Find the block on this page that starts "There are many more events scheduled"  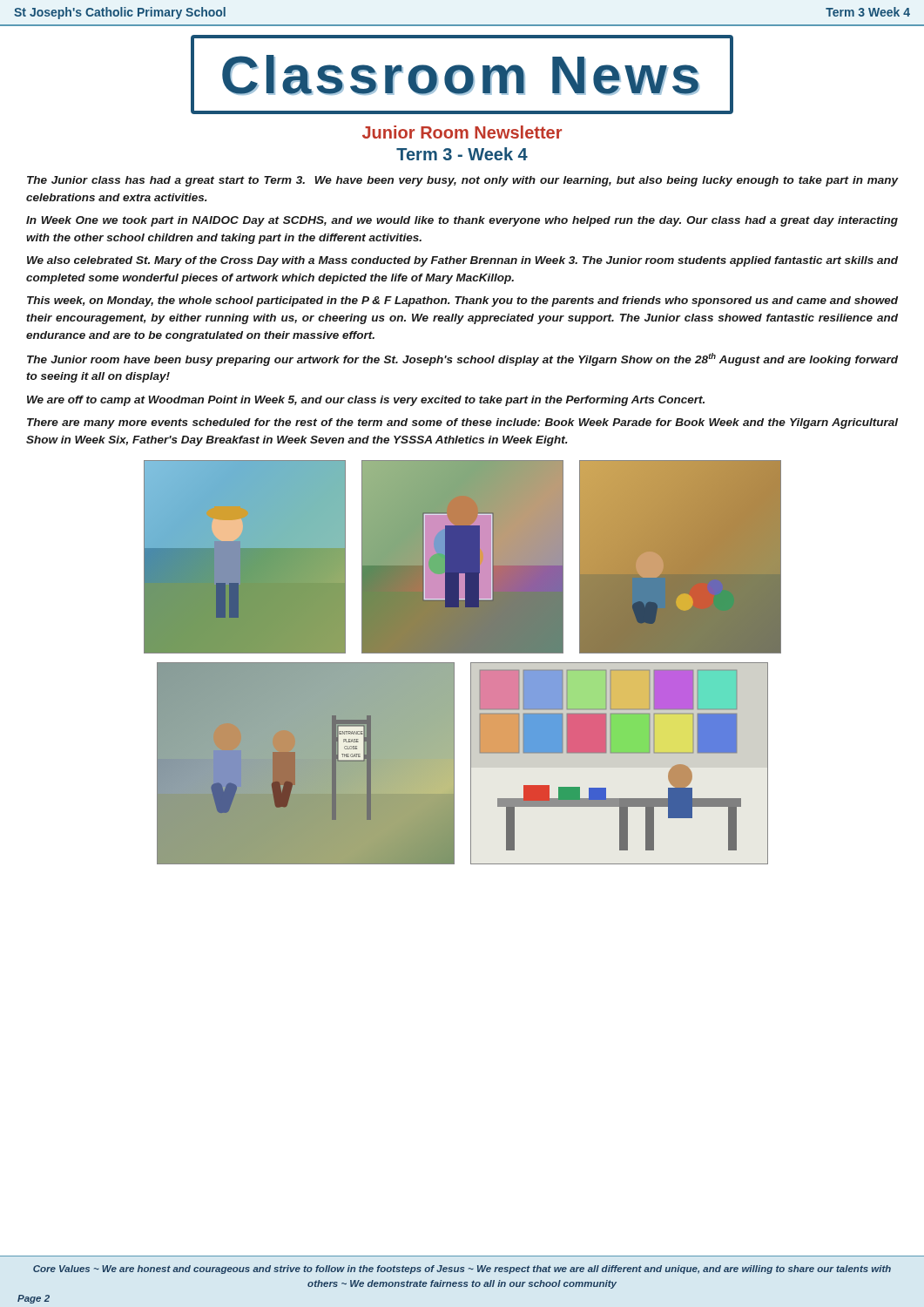point(462,431)
